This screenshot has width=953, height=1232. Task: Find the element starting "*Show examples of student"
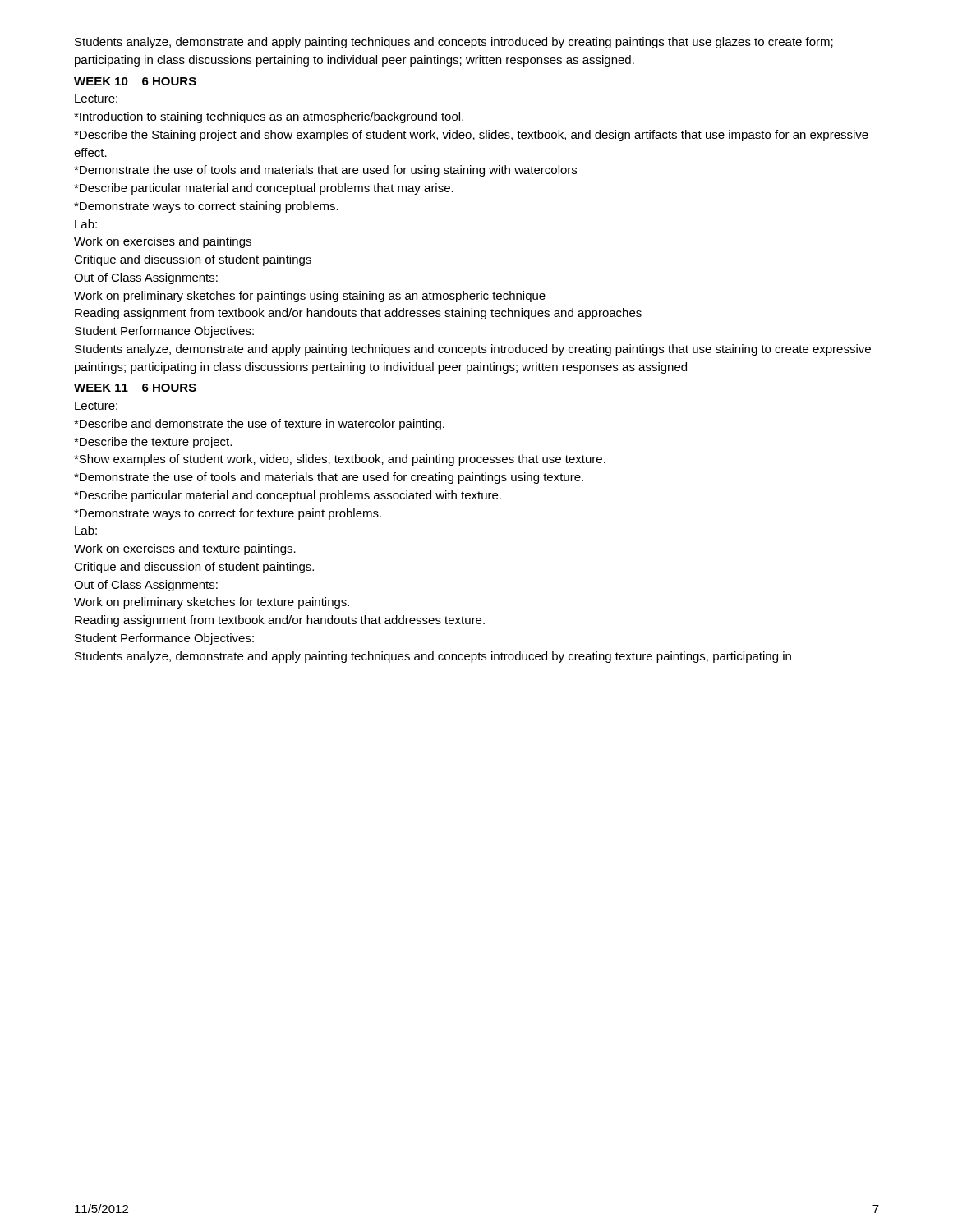coord(340,459)
